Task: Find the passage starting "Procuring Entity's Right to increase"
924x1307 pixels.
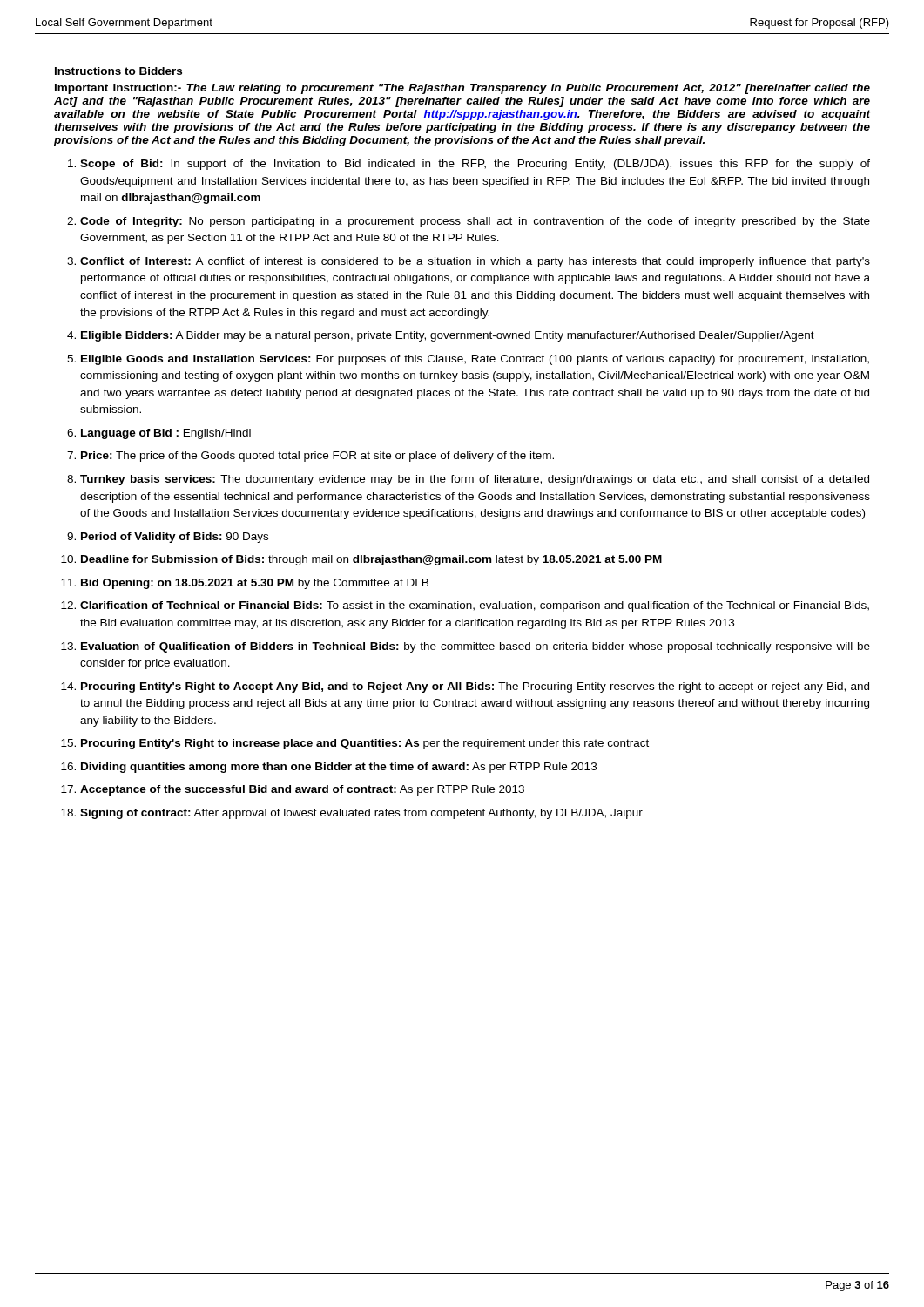Action: (x=365, y=743)
